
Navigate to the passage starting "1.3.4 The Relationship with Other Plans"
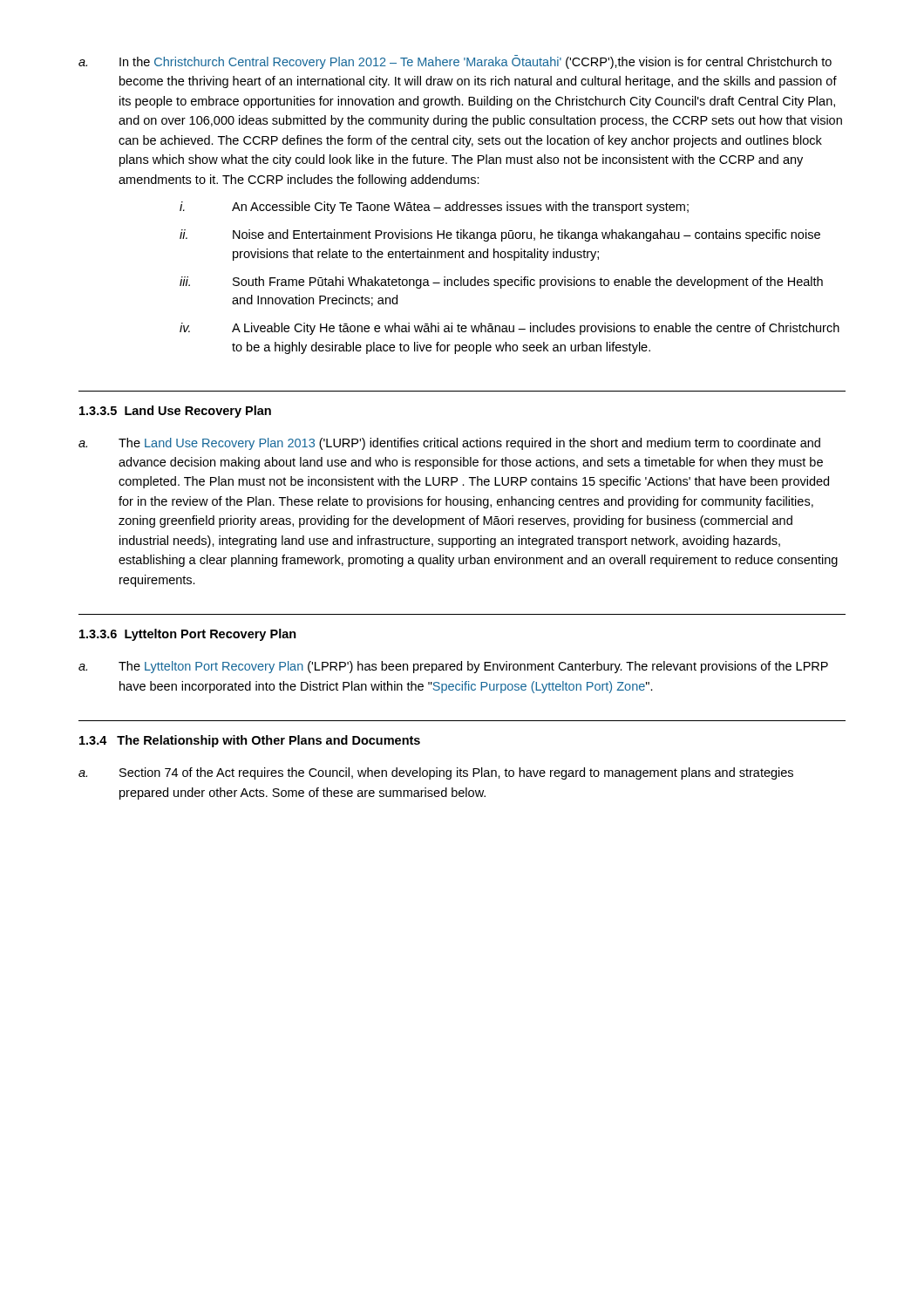point(249,741)
